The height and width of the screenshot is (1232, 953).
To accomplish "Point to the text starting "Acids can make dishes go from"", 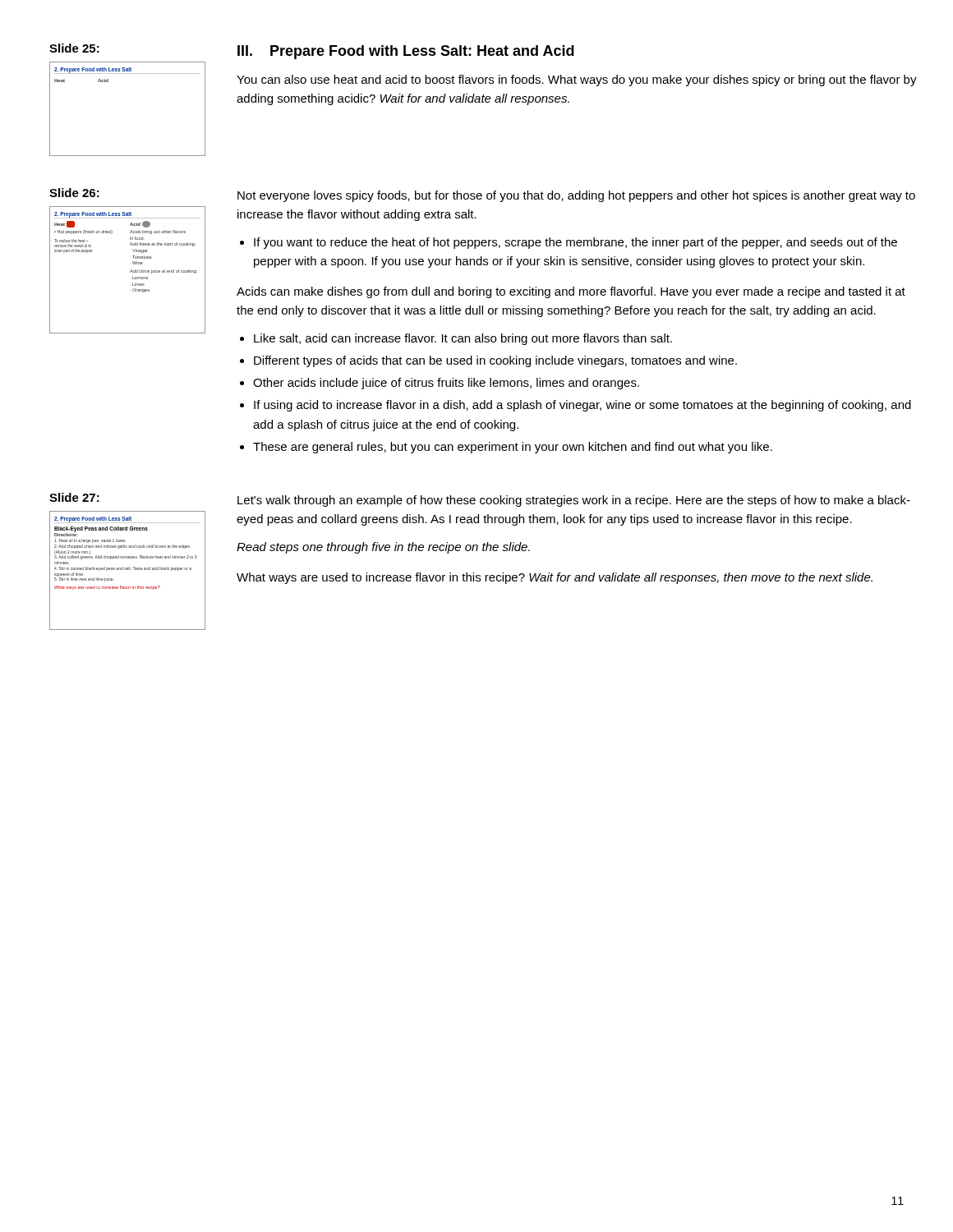I will coord(571,301).
